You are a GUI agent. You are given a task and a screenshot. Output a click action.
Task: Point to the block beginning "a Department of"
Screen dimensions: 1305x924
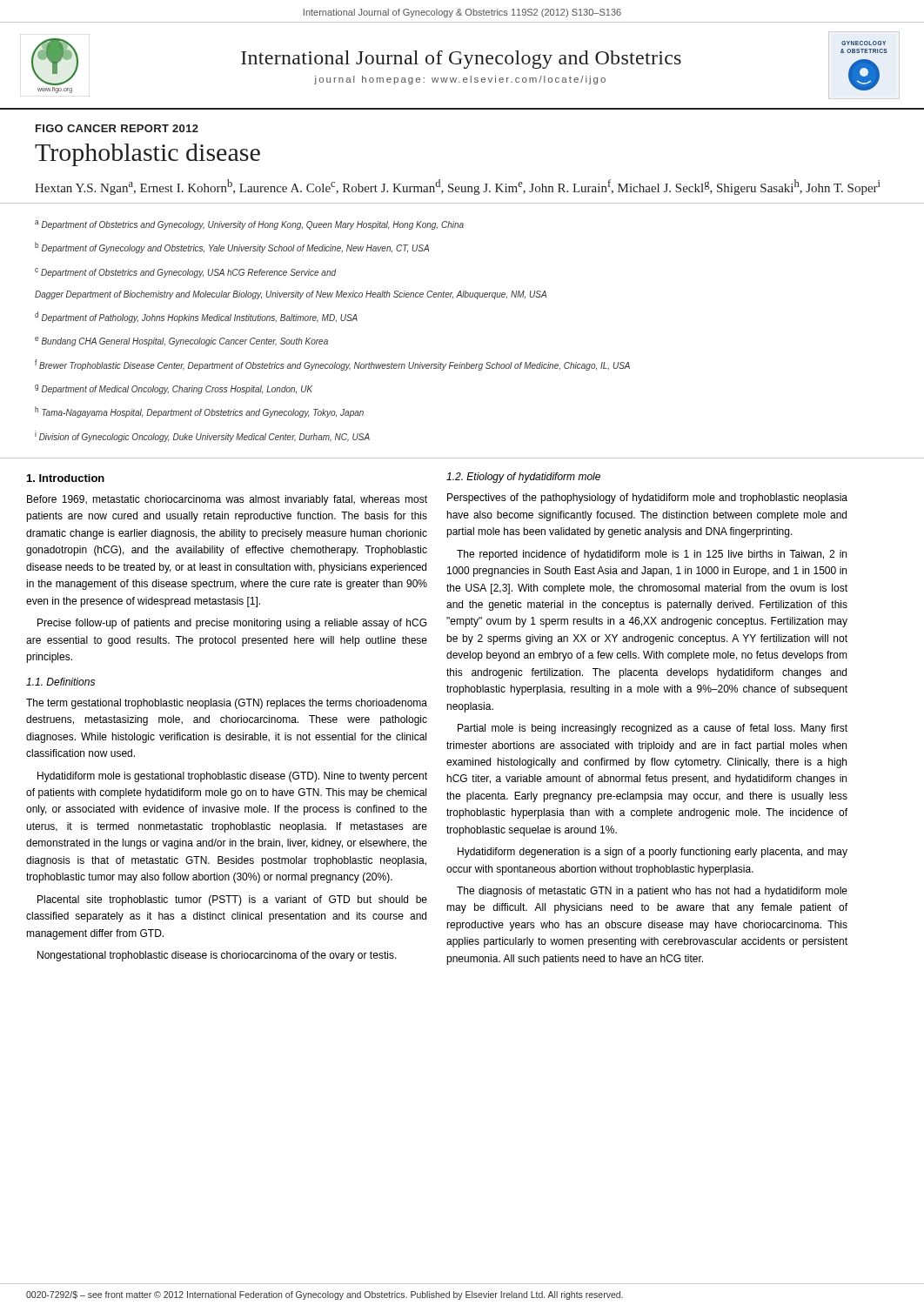(x=249, y=225)
